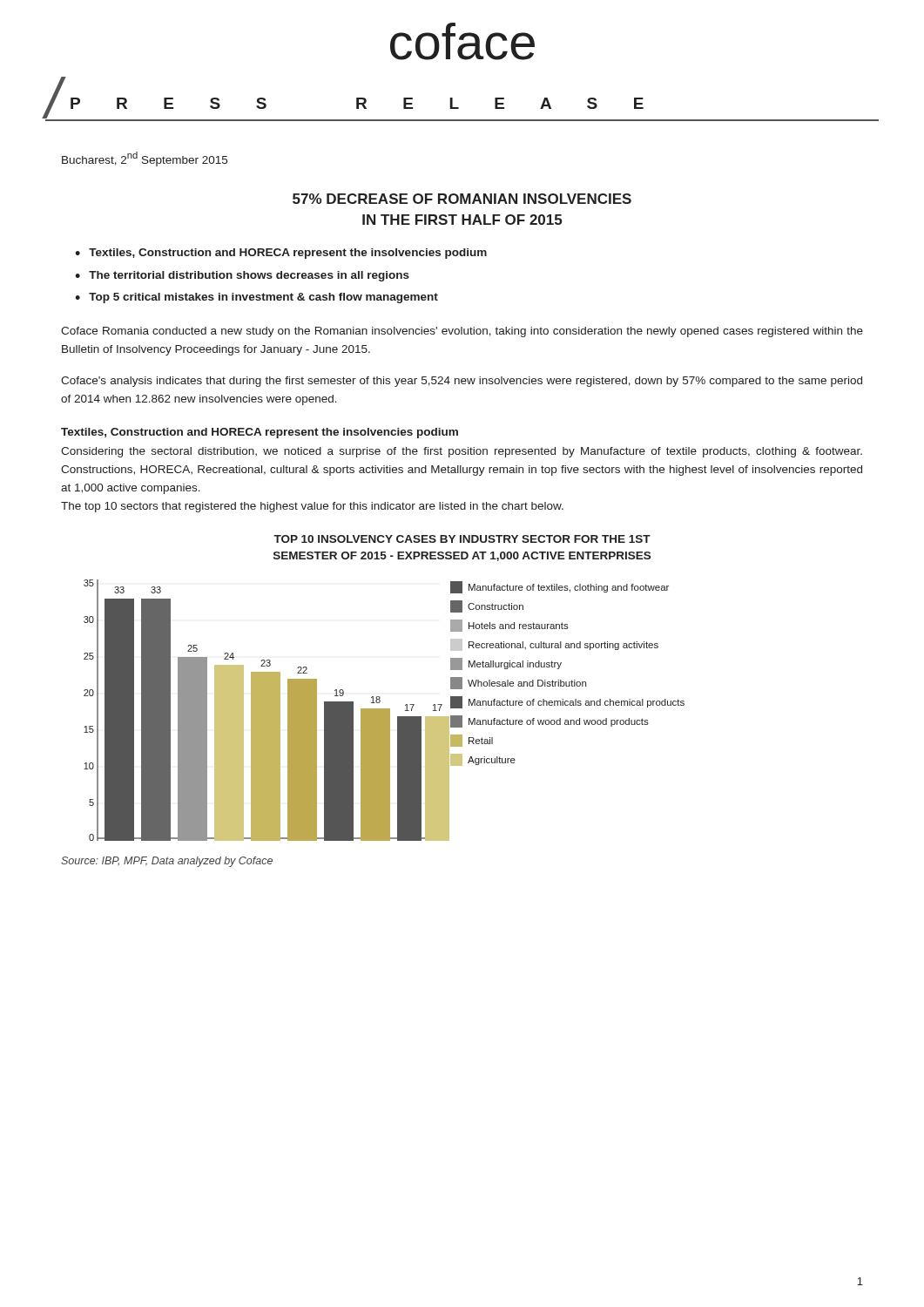Locate the caption containing "TOP 10 INSOLVENCY CASES"
Viewport: 924px width, 1307px height.
click(x=462, y=547)
